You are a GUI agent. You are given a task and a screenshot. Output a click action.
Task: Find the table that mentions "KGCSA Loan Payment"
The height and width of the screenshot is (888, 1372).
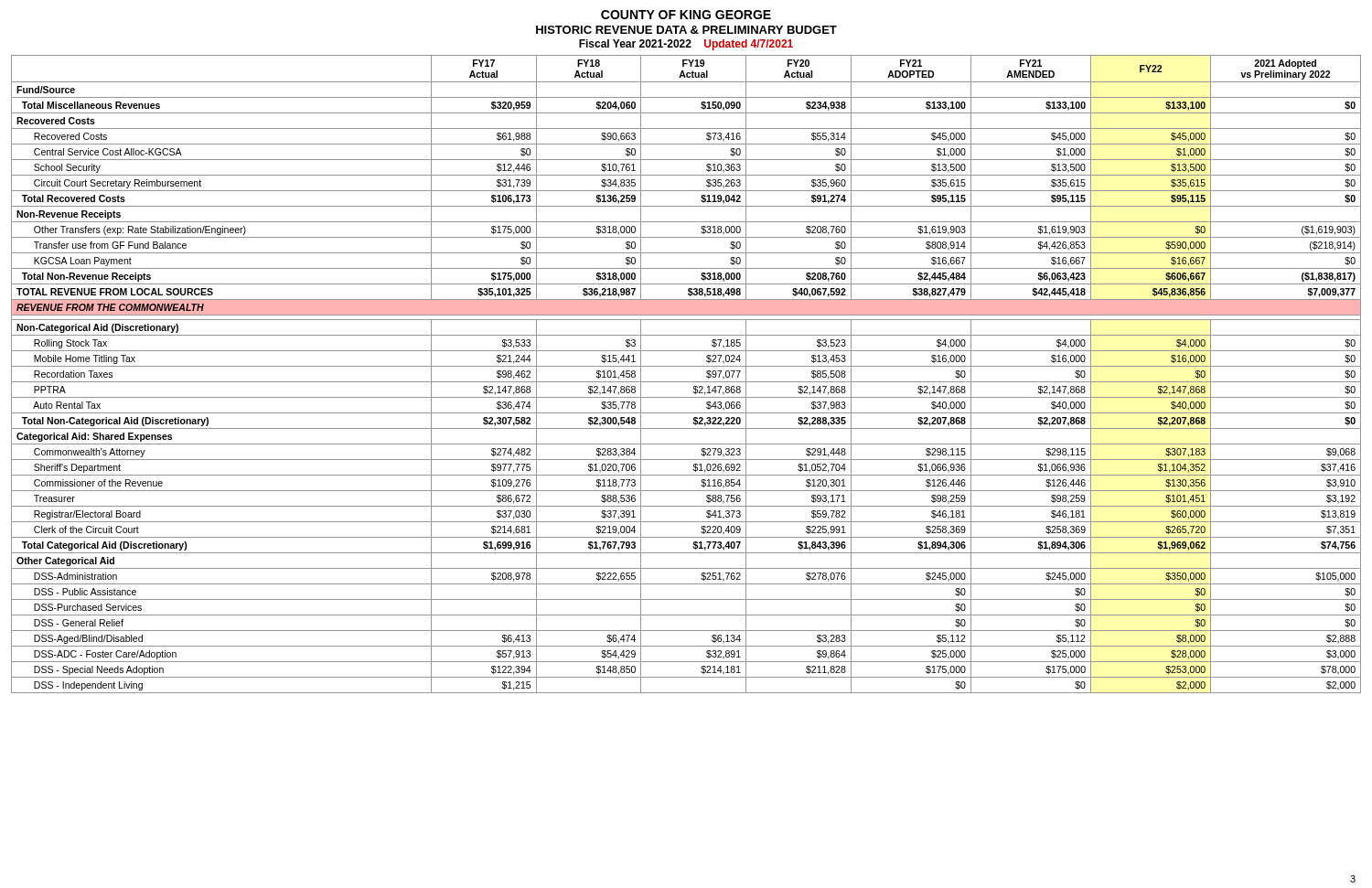click(686, 374)
